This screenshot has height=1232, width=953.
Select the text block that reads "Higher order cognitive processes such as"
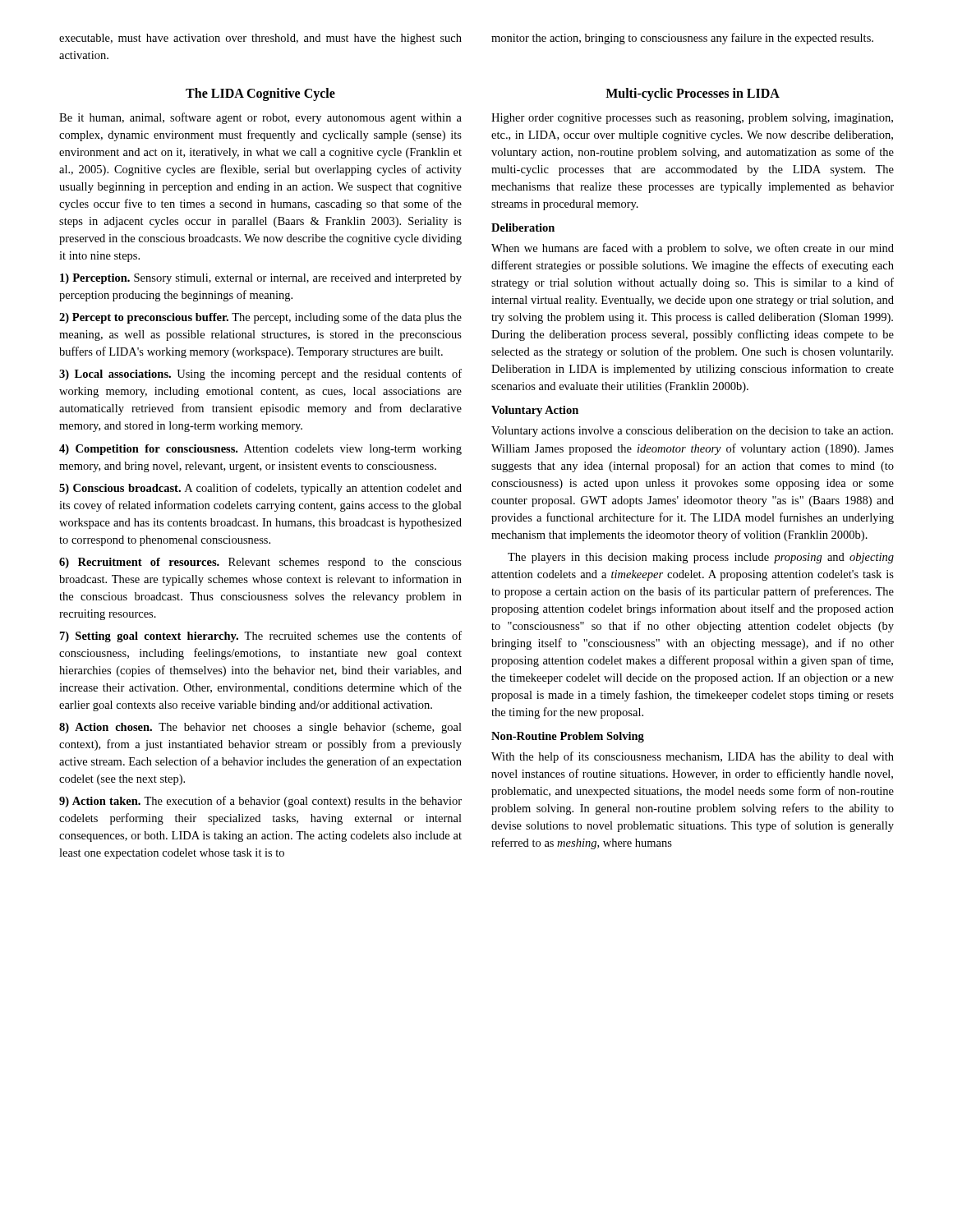point(693,161)
